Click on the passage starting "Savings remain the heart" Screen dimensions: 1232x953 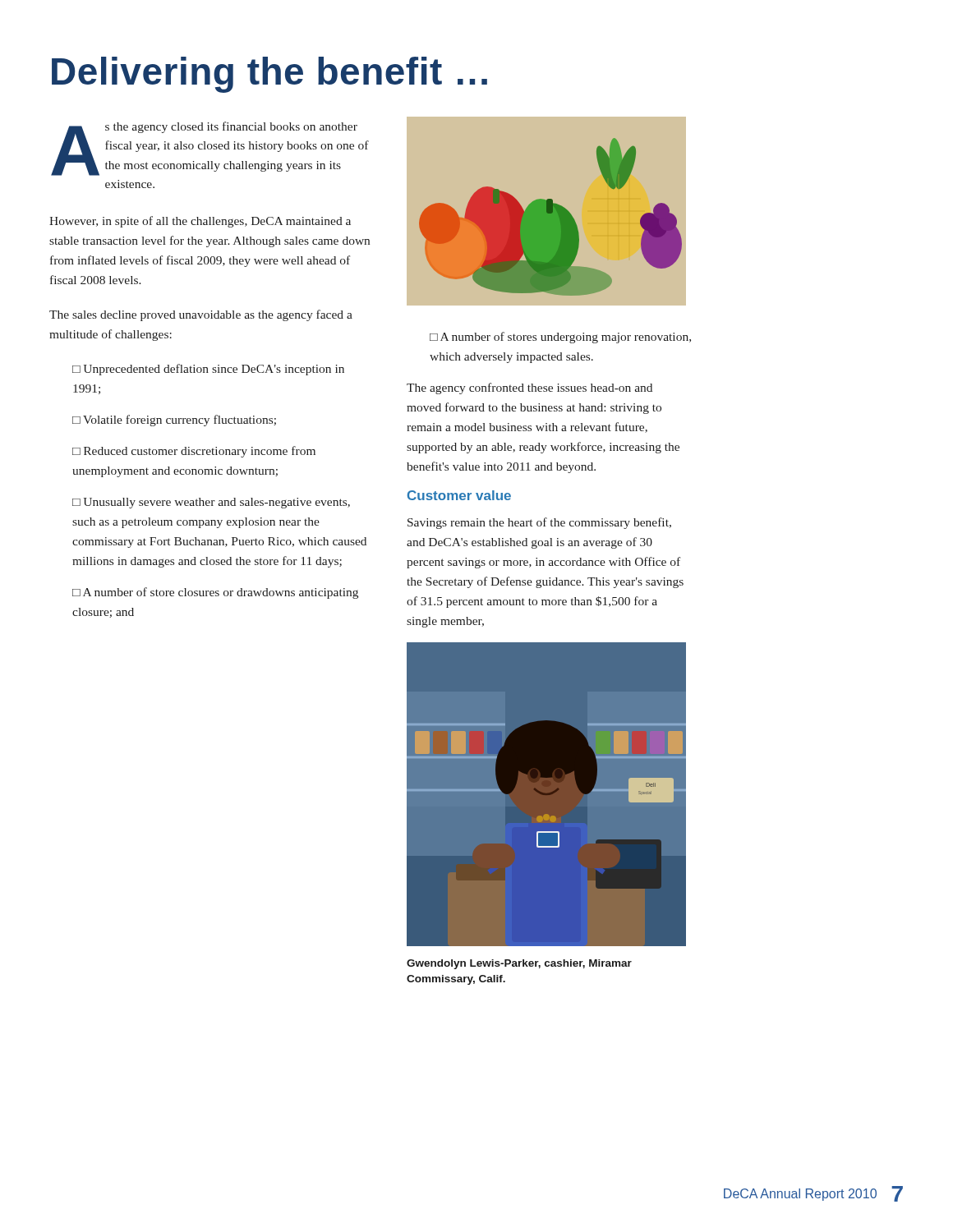tap(545, 571)
